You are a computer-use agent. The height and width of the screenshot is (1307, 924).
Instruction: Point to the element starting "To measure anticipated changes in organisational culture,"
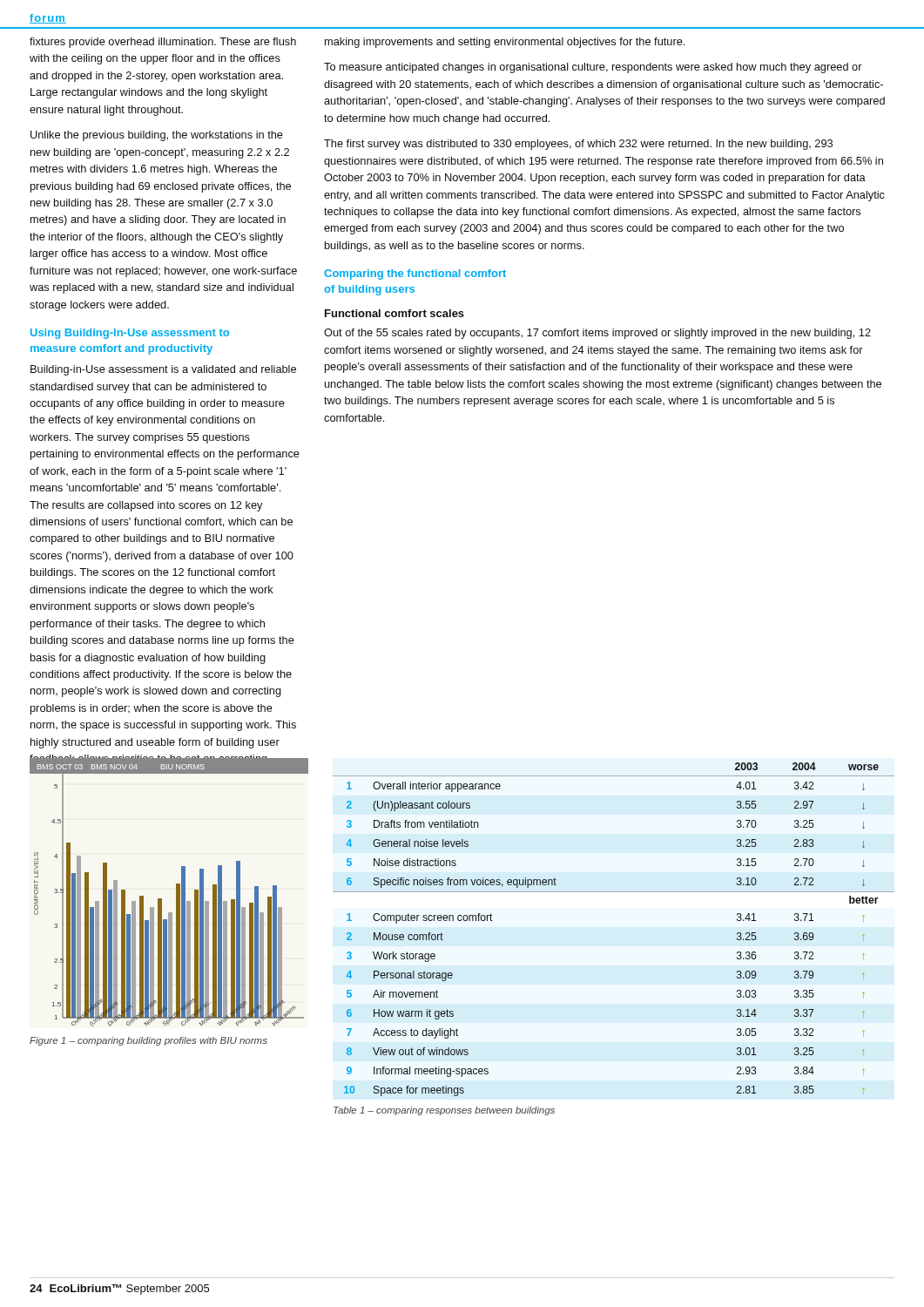pyautogui.click(x=605, y=92)
